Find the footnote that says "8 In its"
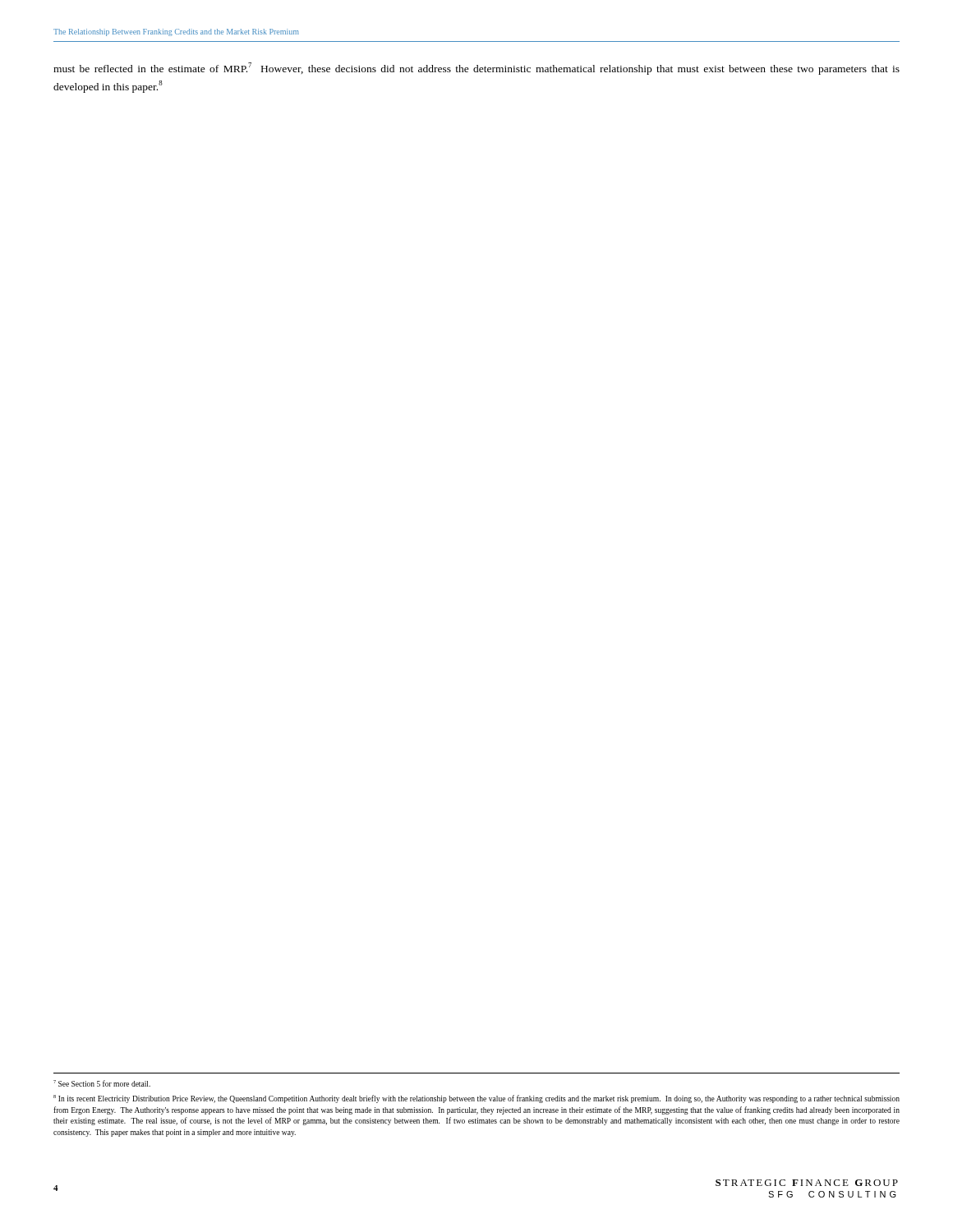This screenshot has width=953, height=1232. (x=476, y=1116)
